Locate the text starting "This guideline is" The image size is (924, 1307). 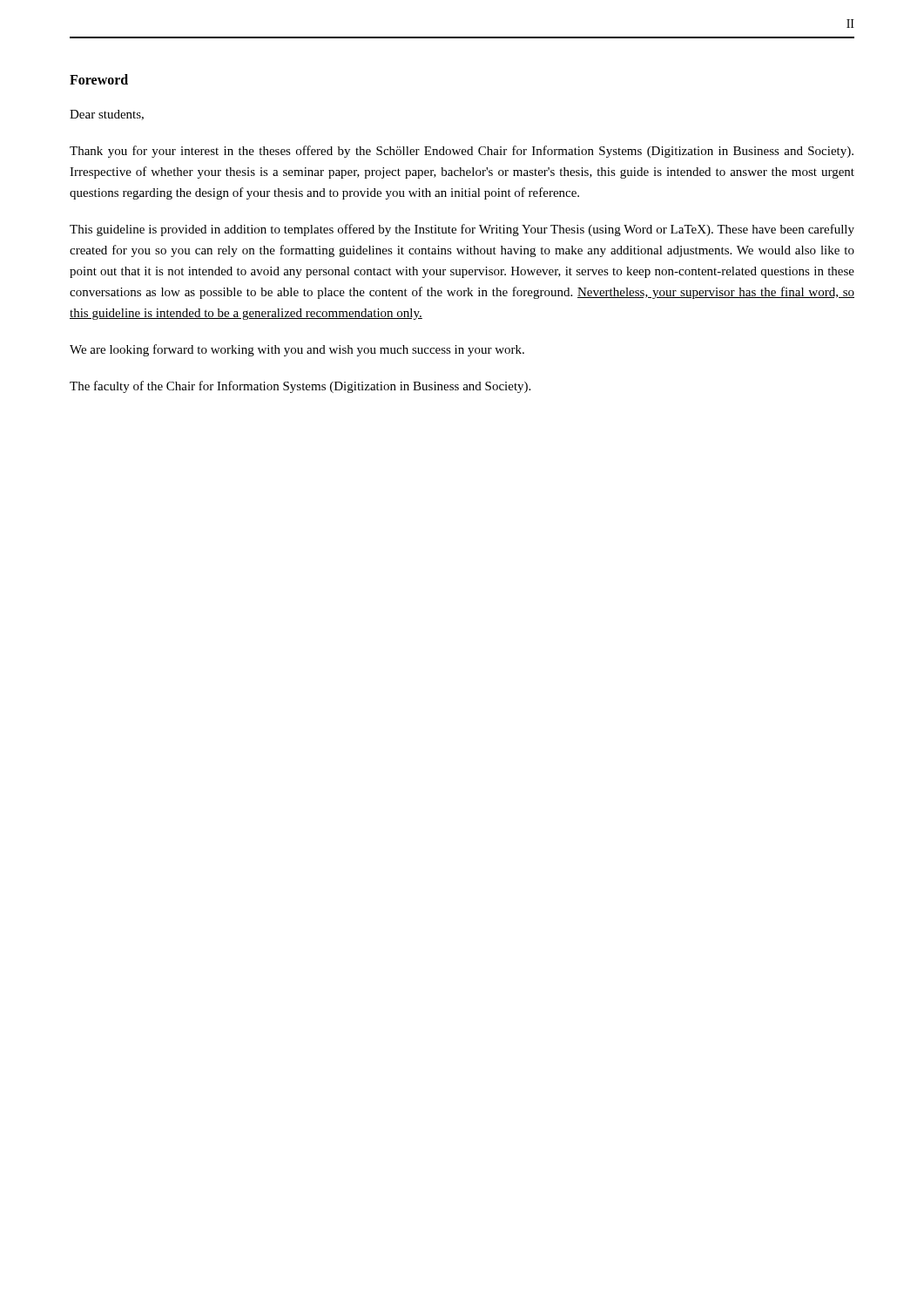pos(462,271)
